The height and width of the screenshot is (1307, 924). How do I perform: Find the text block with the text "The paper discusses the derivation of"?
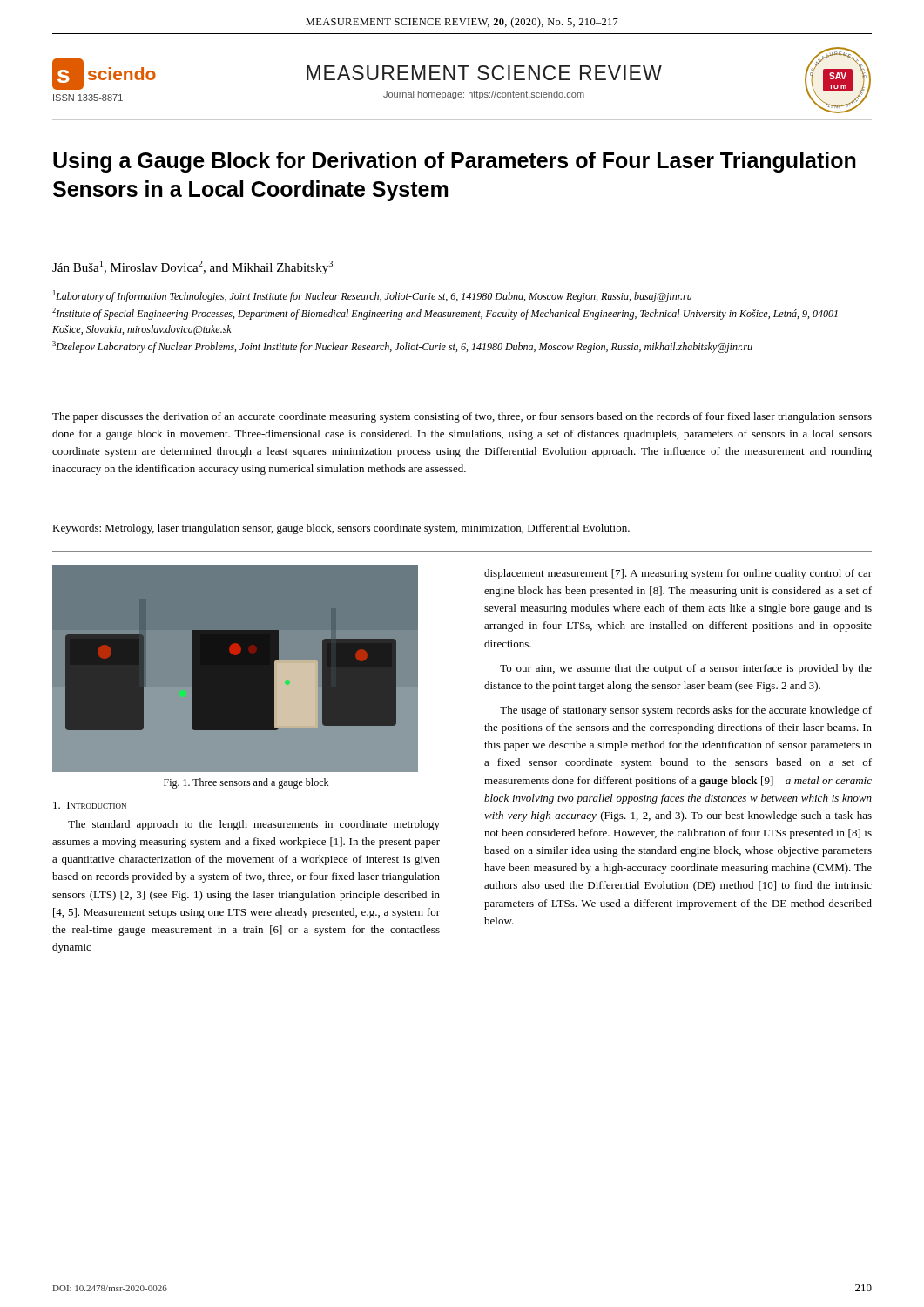click(462, 442)
